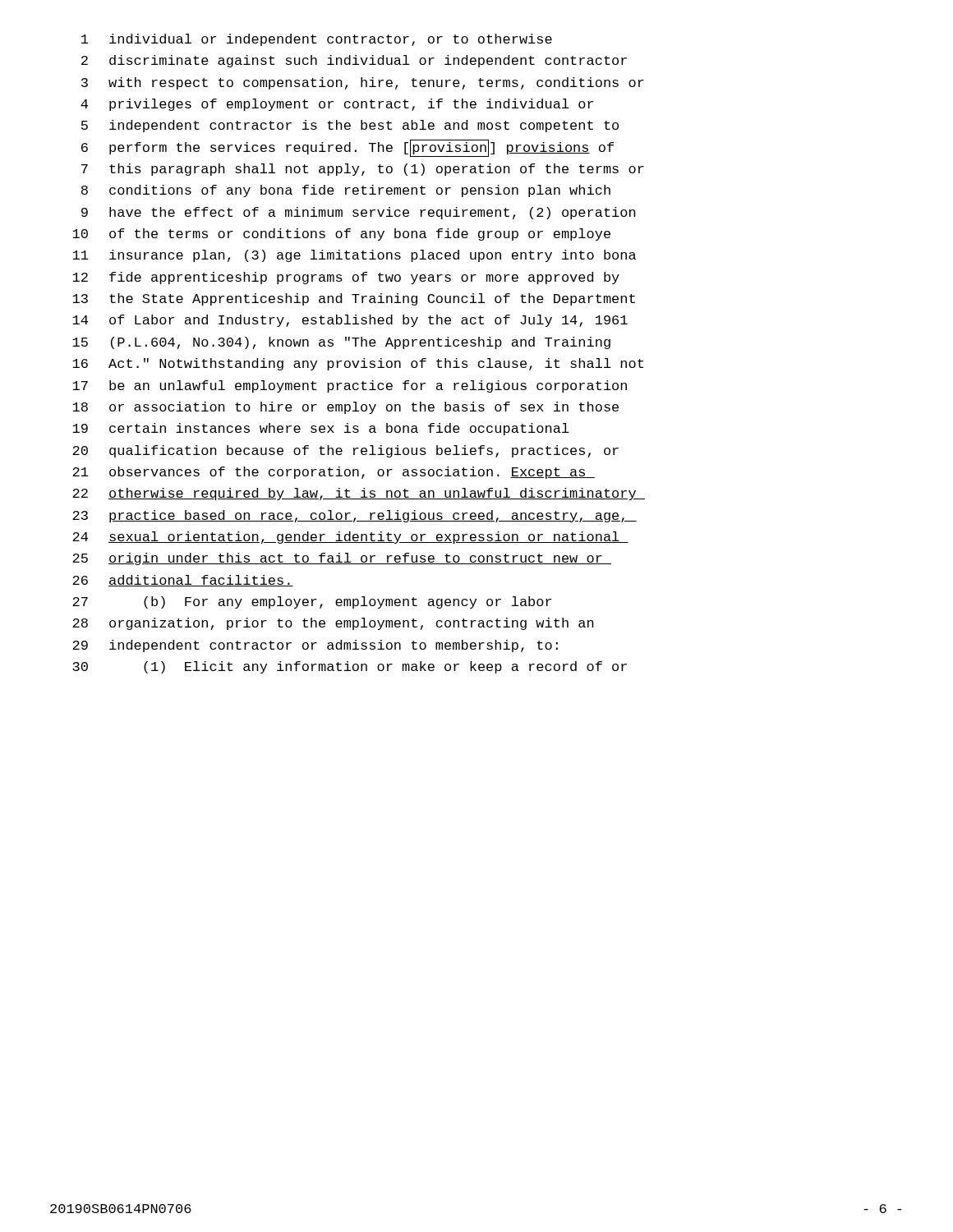Image resolution: width=953 pixels, height=1232 pixels.
Task: Find the element starting "26additional facilities."
Action: click(x=171, y=581)
